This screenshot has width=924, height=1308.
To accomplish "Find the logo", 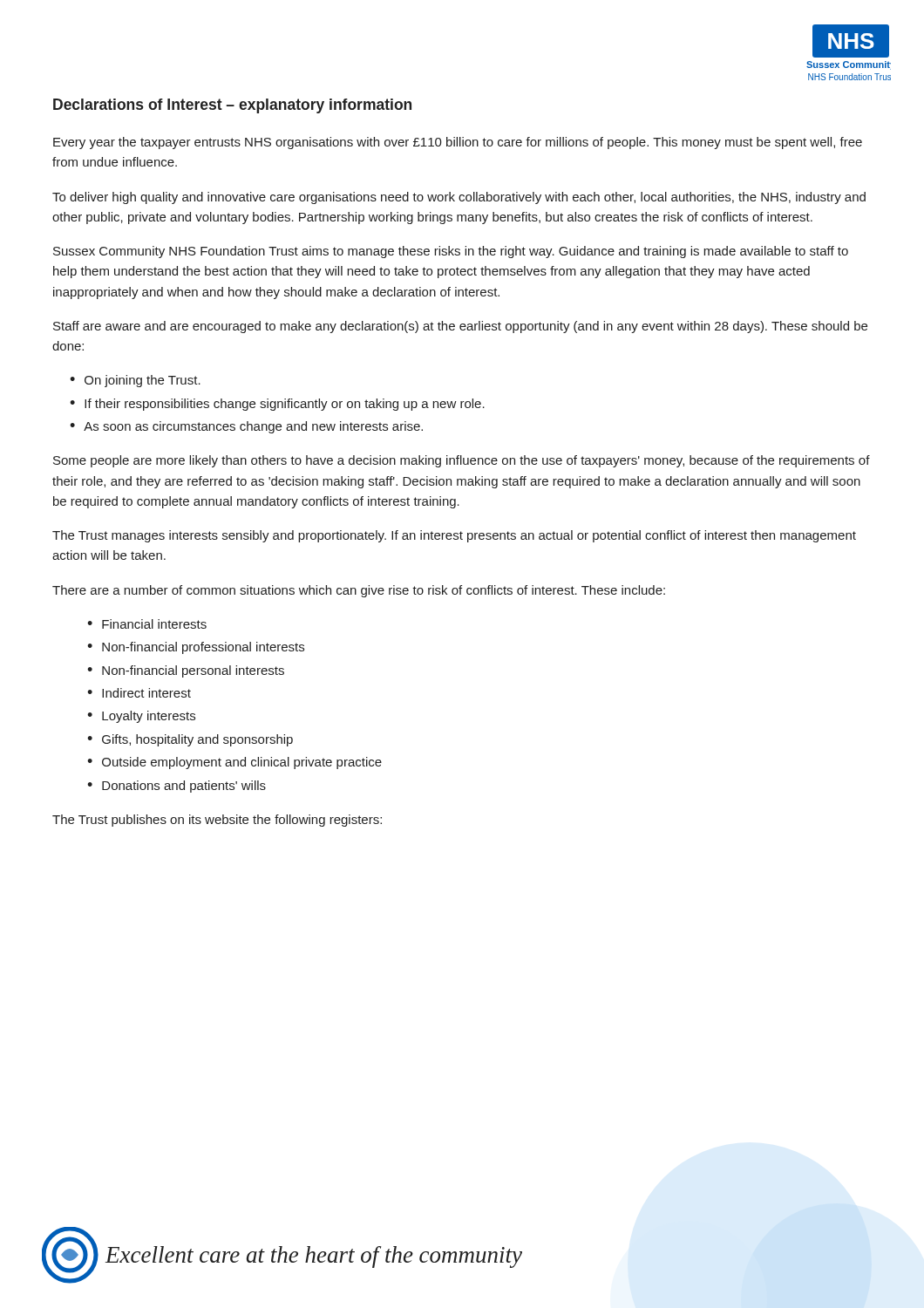I will tap(799, 61).
